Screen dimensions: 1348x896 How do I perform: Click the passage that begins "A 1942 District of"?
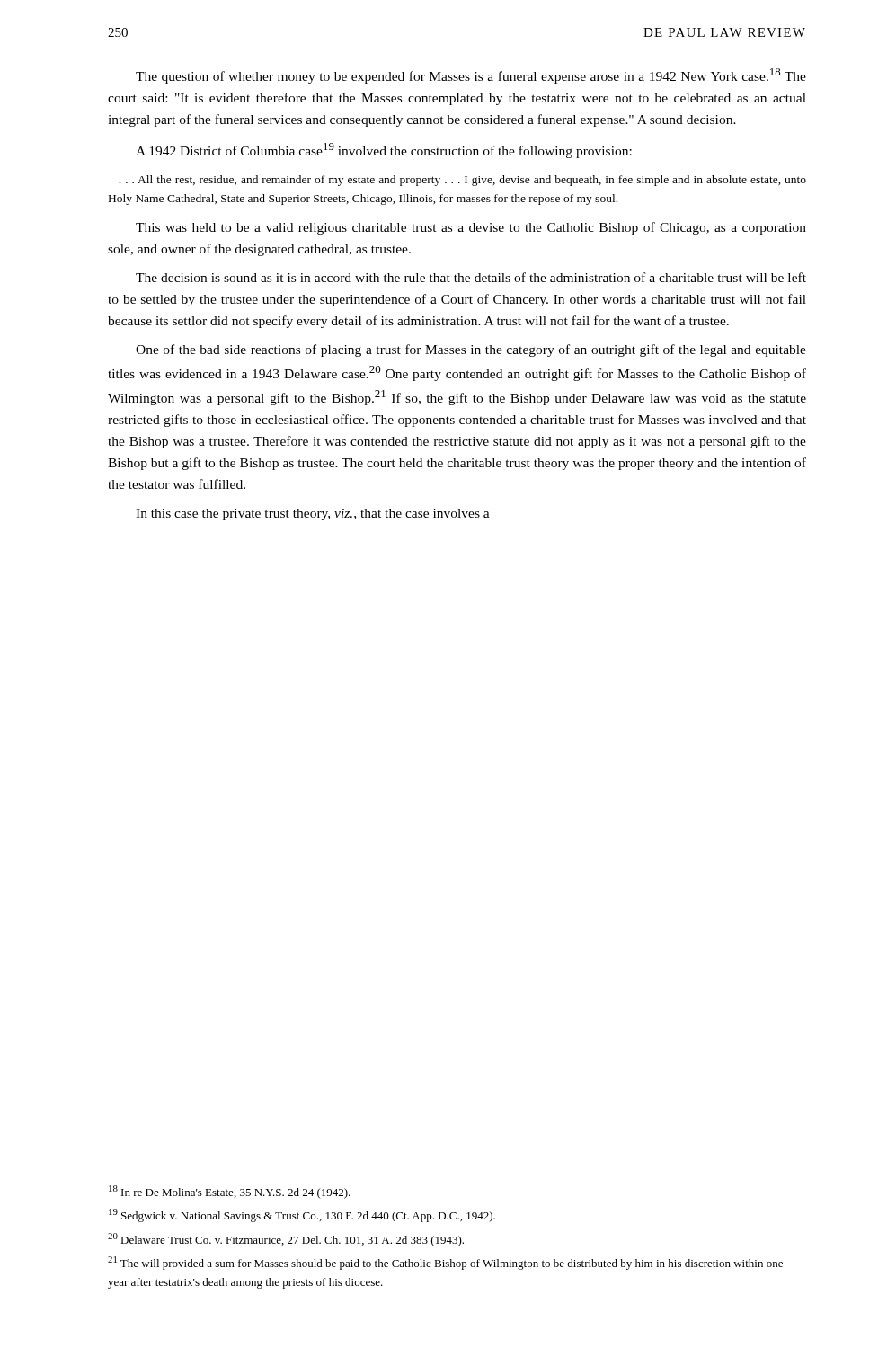pos(457,150)
